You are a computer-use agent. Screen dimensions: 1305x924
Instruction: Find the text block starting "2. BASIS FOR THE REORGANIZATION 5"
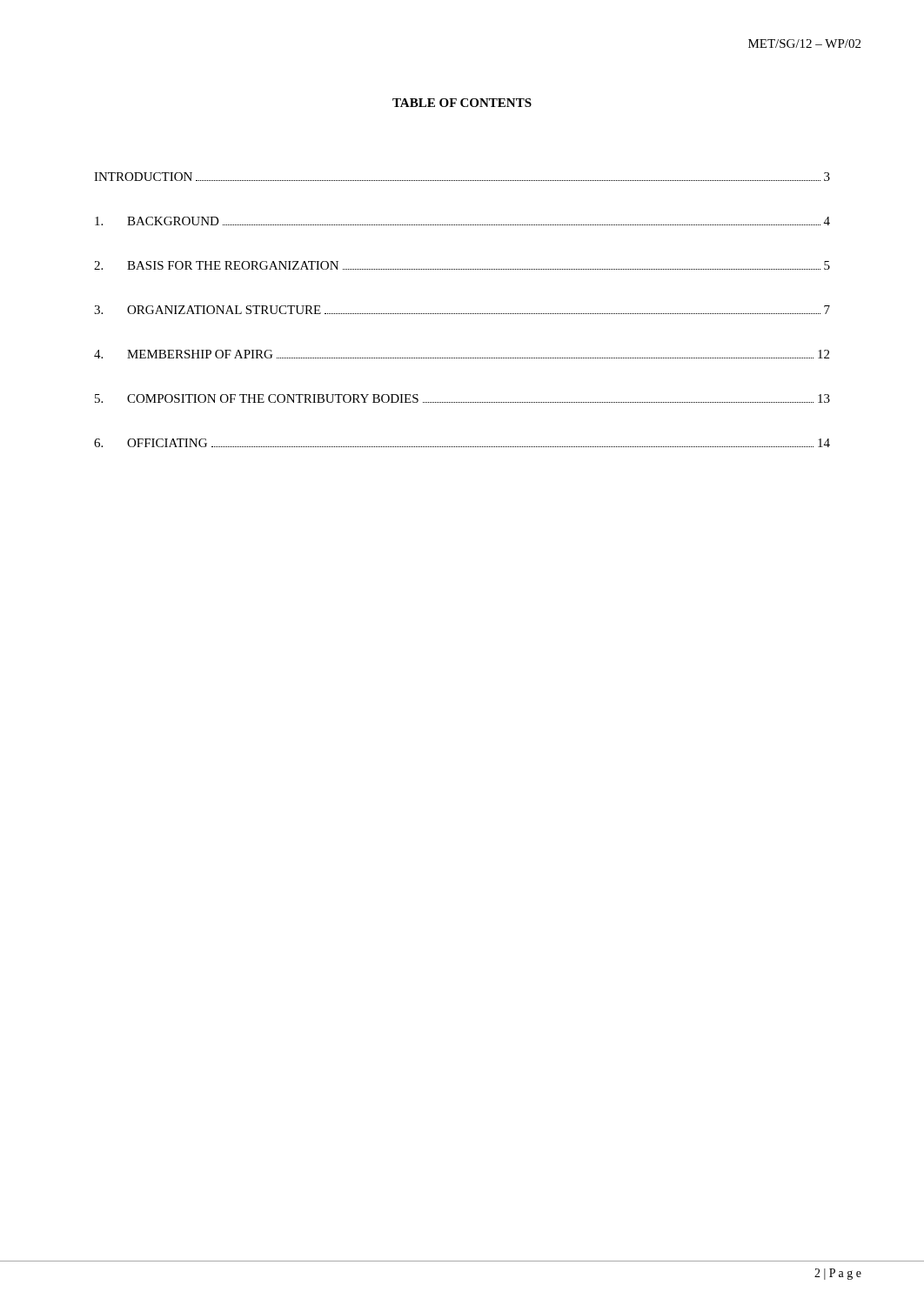[462, 266]
